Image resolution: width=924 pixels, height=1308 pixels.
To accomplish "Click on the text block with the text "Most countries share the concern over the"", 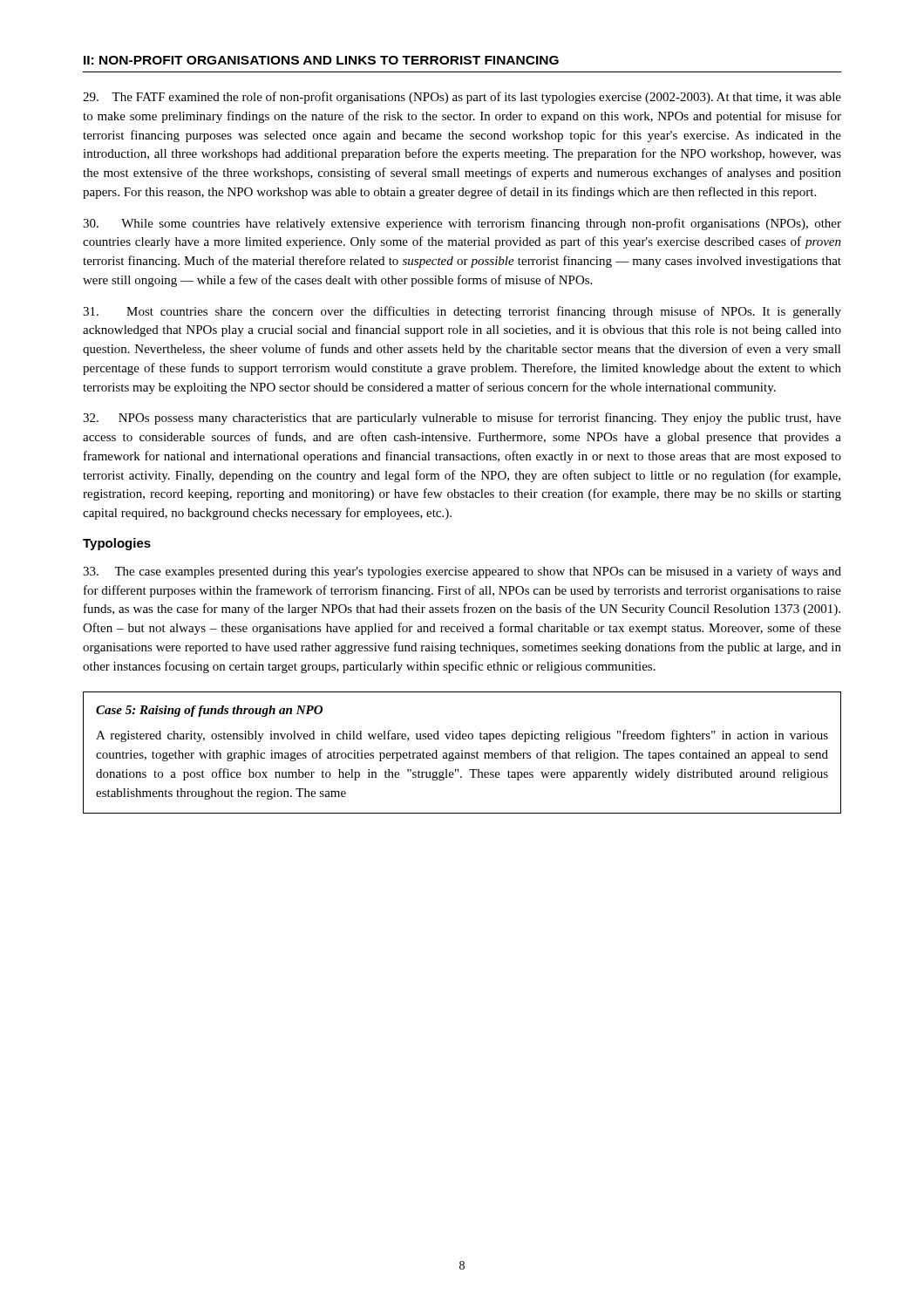I will (x=462, y=349).
